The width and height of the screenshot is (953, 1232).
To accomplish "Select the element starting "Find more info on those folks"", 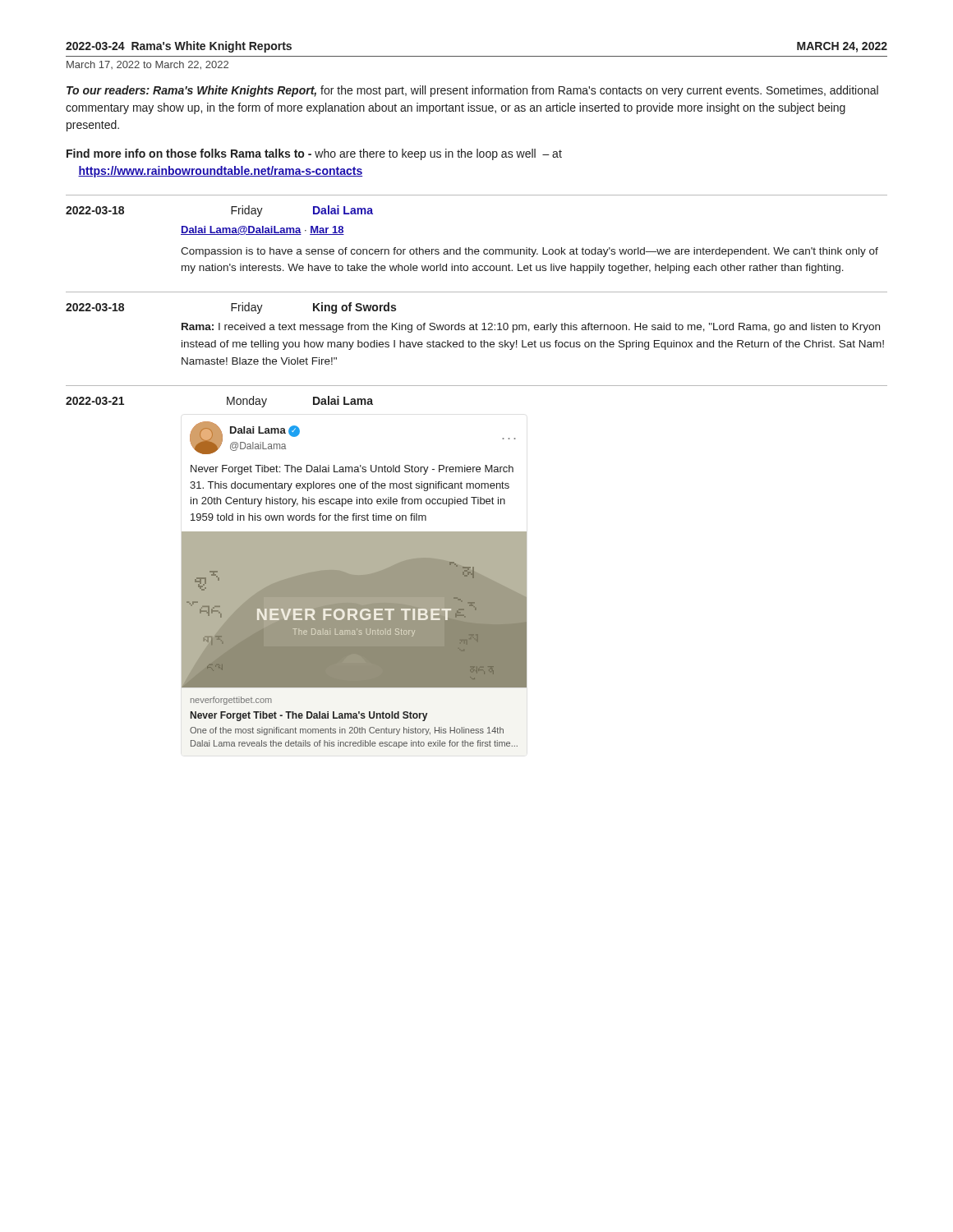I will pyautogui.click(x=314, y=162).
